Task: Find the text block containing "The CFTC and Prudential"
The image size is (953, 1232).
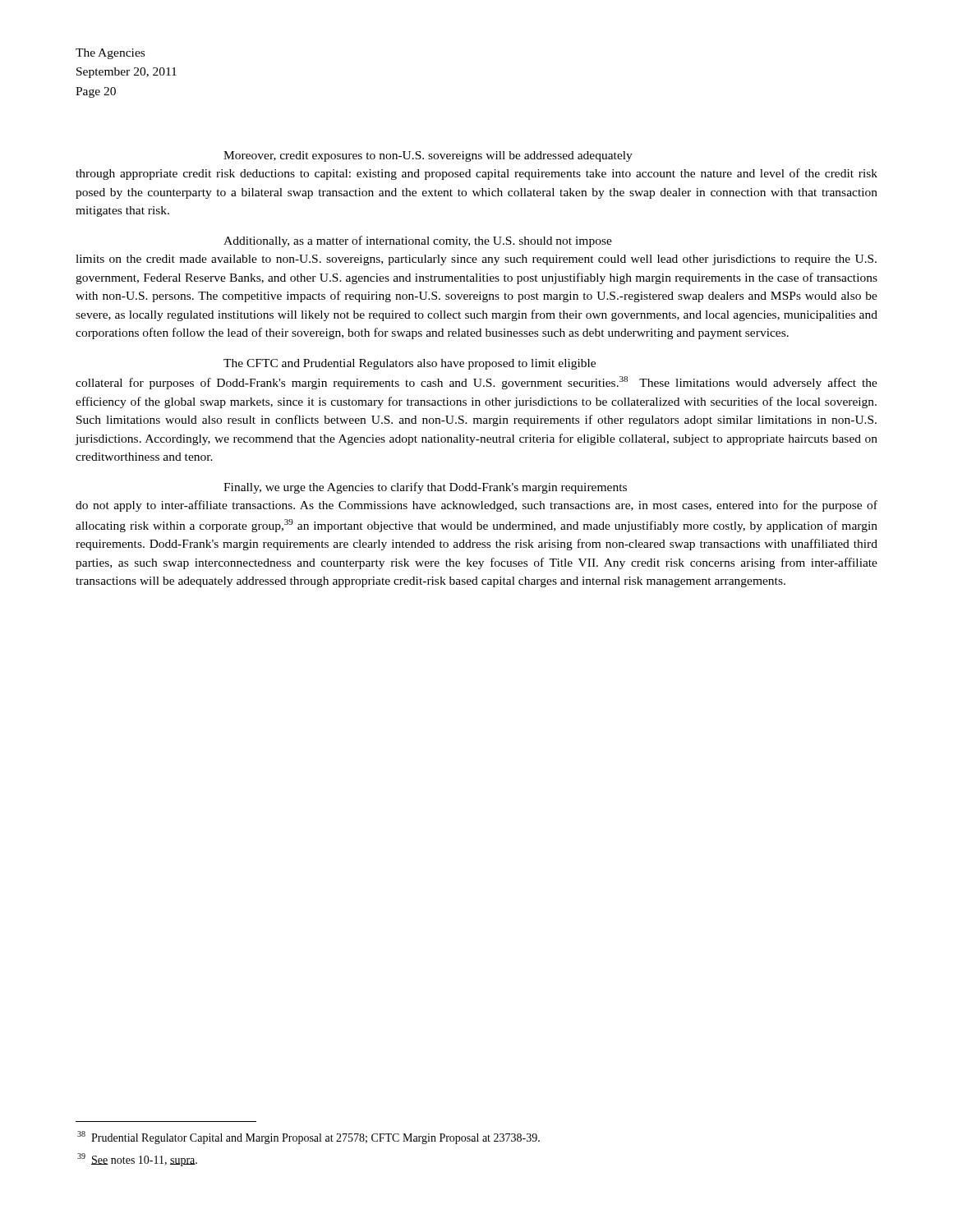Action: (476, 409)
